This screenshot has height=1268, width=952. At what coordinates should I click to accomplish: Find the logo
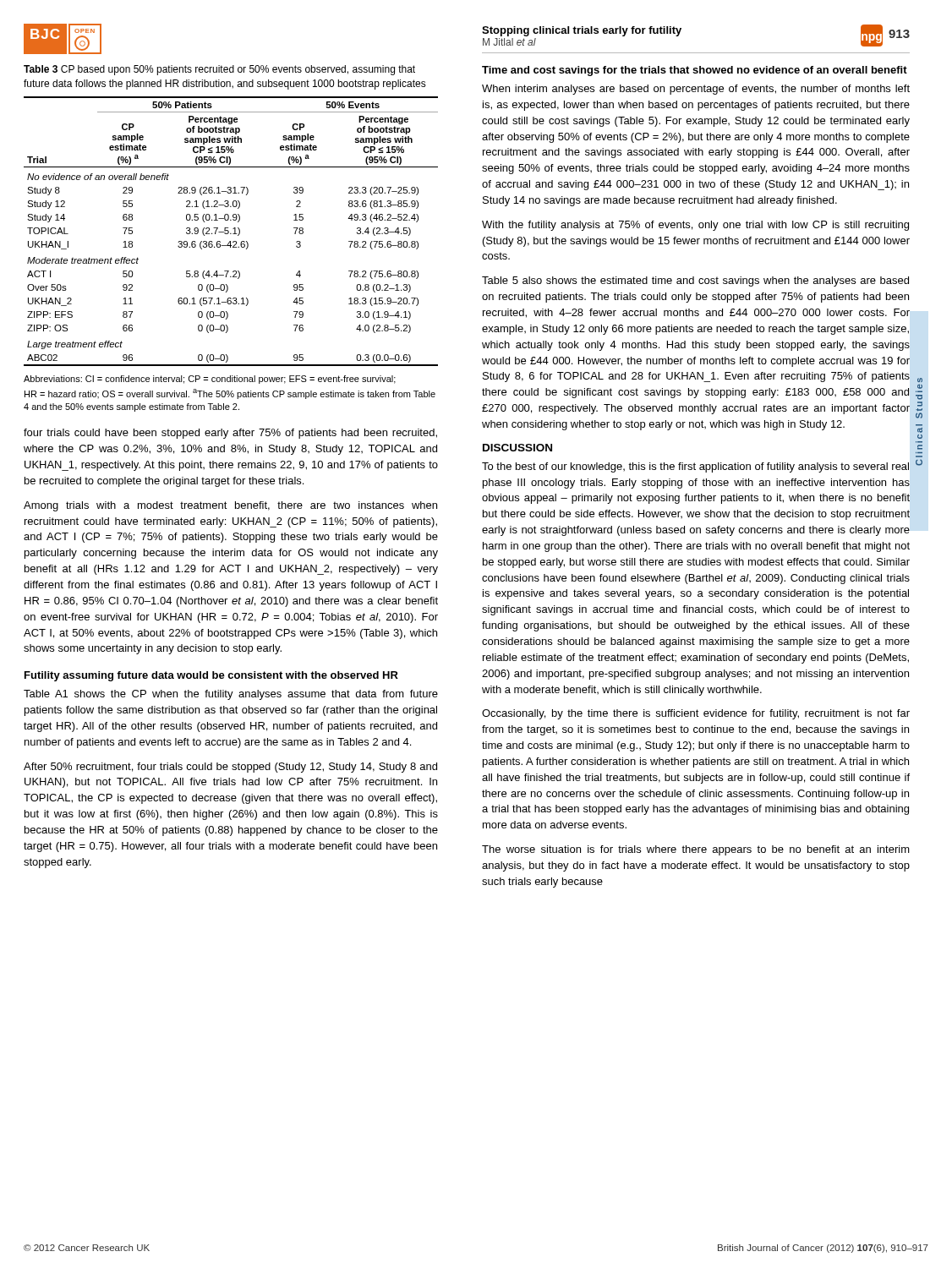[x=231, y=39]
